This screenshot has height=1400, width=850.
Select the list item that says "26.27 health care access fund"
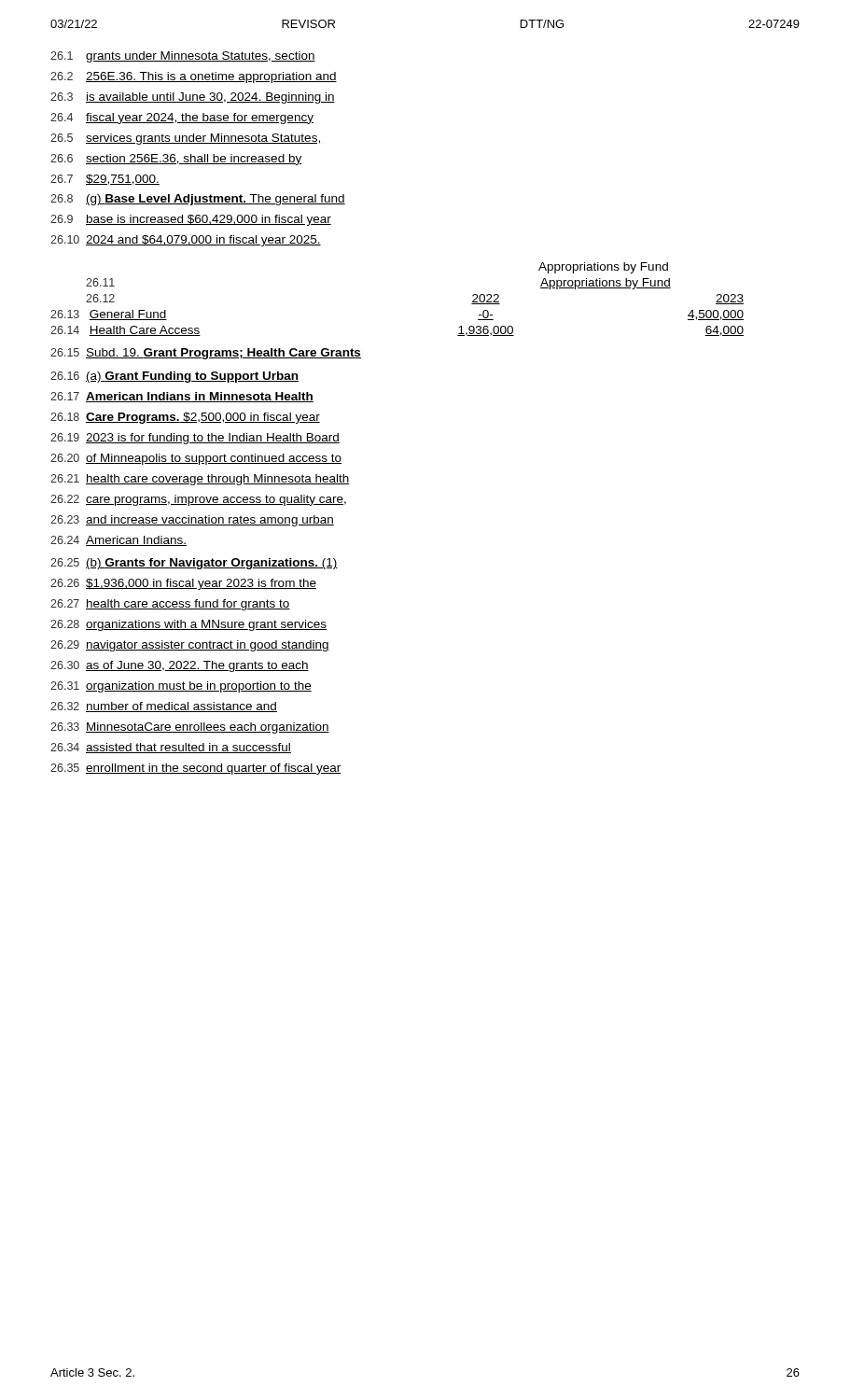click(170, 605)
